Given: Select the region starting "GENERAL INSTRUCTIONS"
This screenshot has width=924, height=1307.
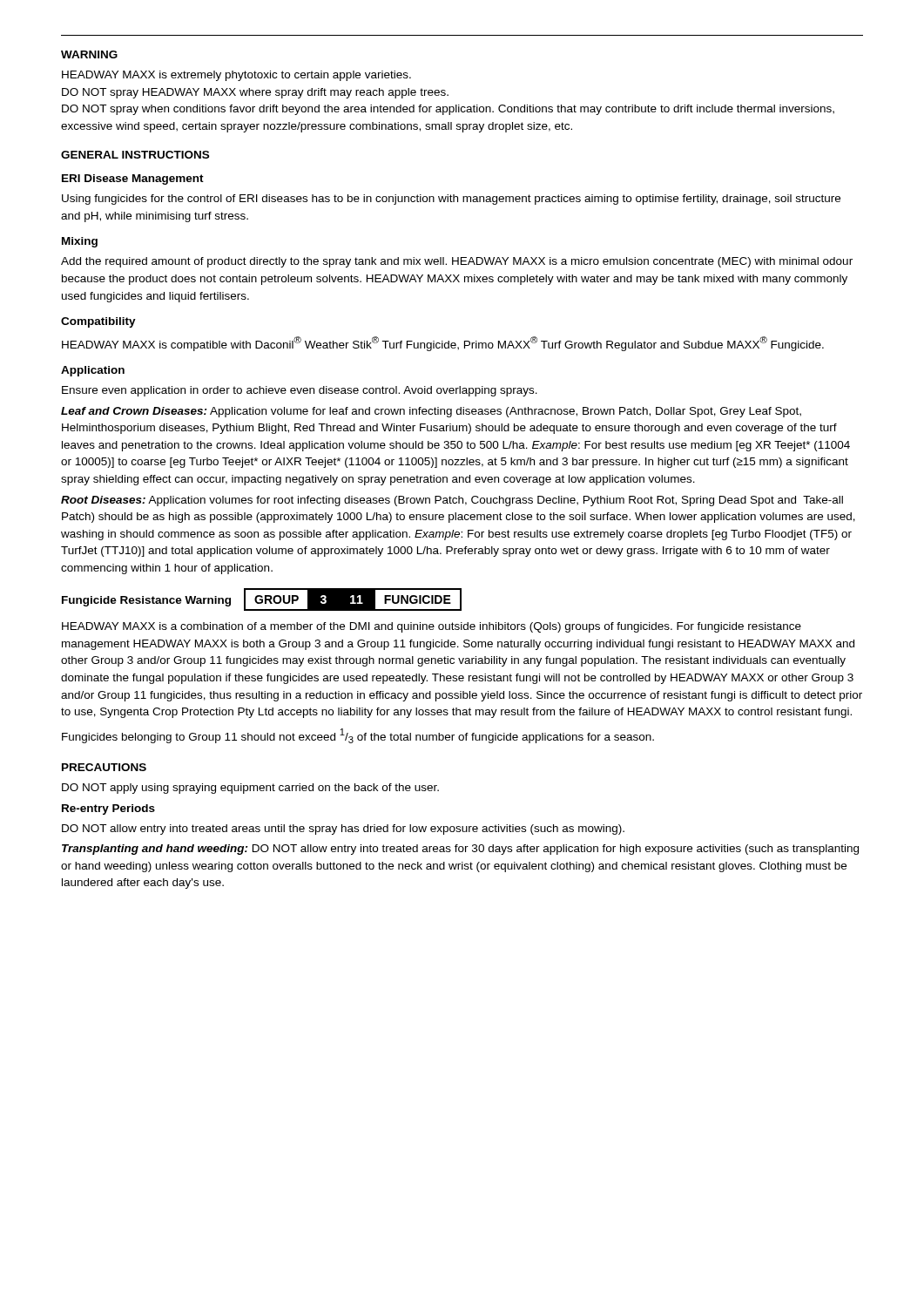Looking at the screenshot, I should [135, 155].
